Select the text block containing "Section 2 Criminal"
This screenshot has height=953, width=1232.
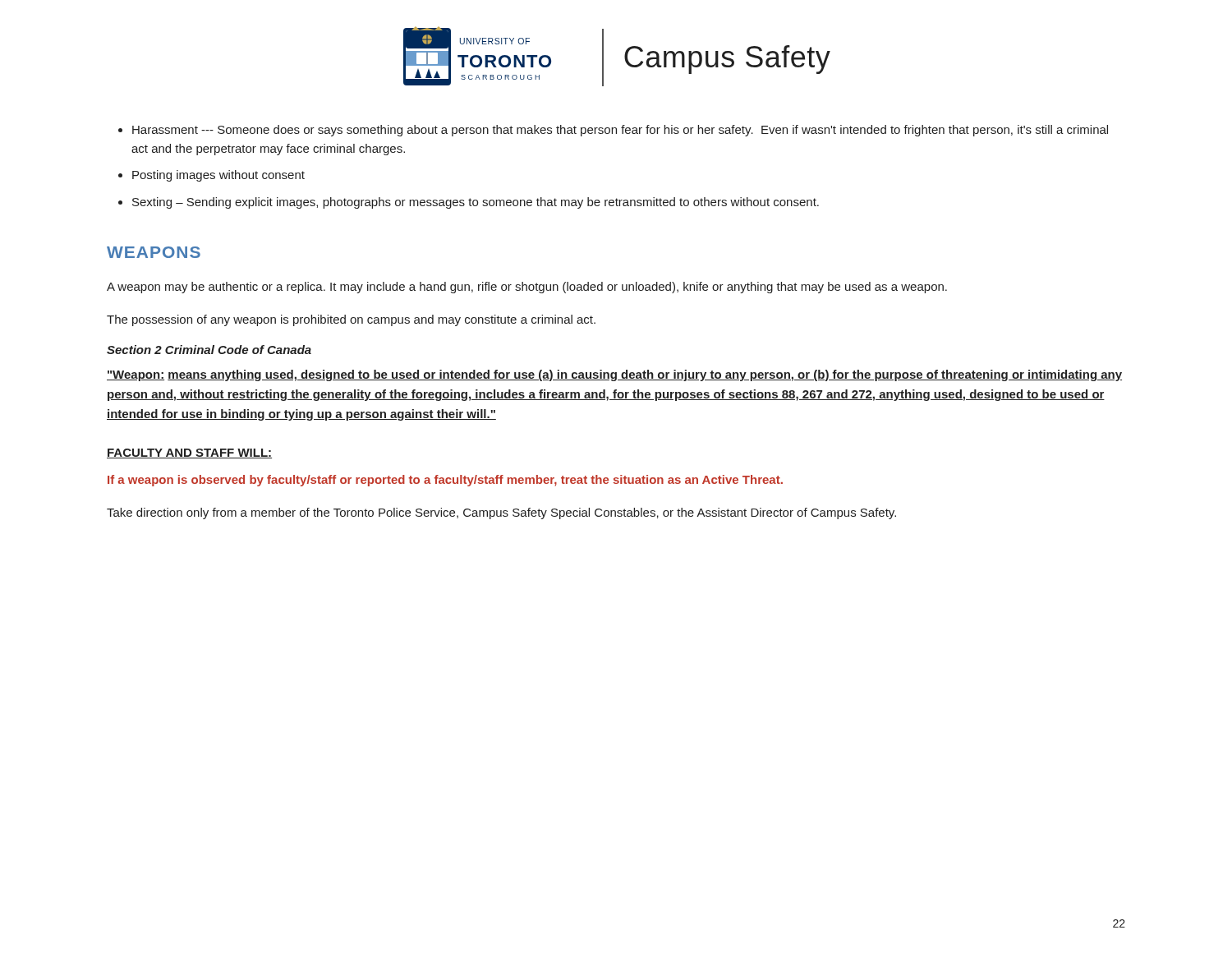coord(209,350)
